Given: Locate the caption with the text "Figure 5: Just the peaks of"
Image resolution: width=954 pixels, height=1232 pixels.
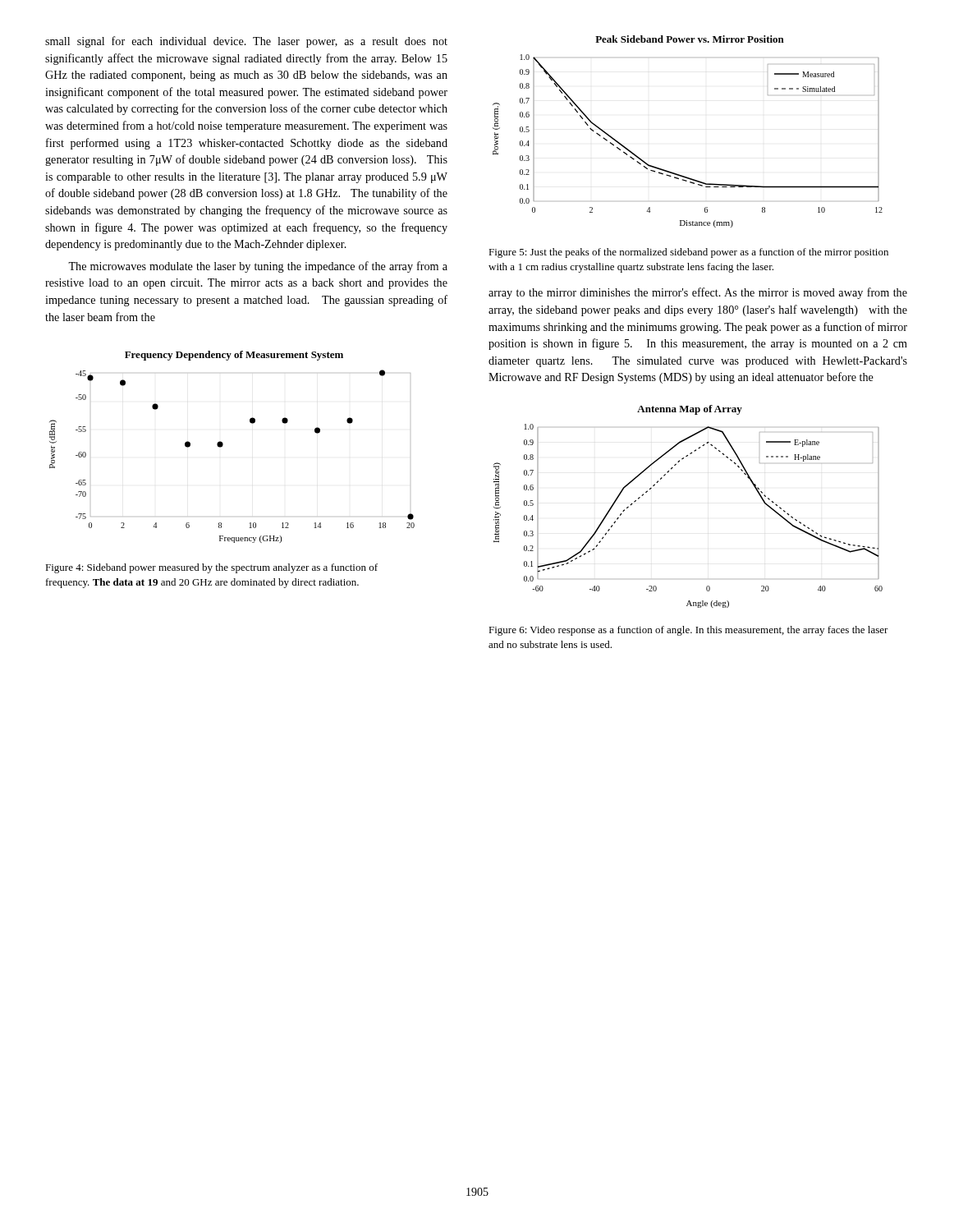Looking at the screenshot, I should click(x=689, y=259).
